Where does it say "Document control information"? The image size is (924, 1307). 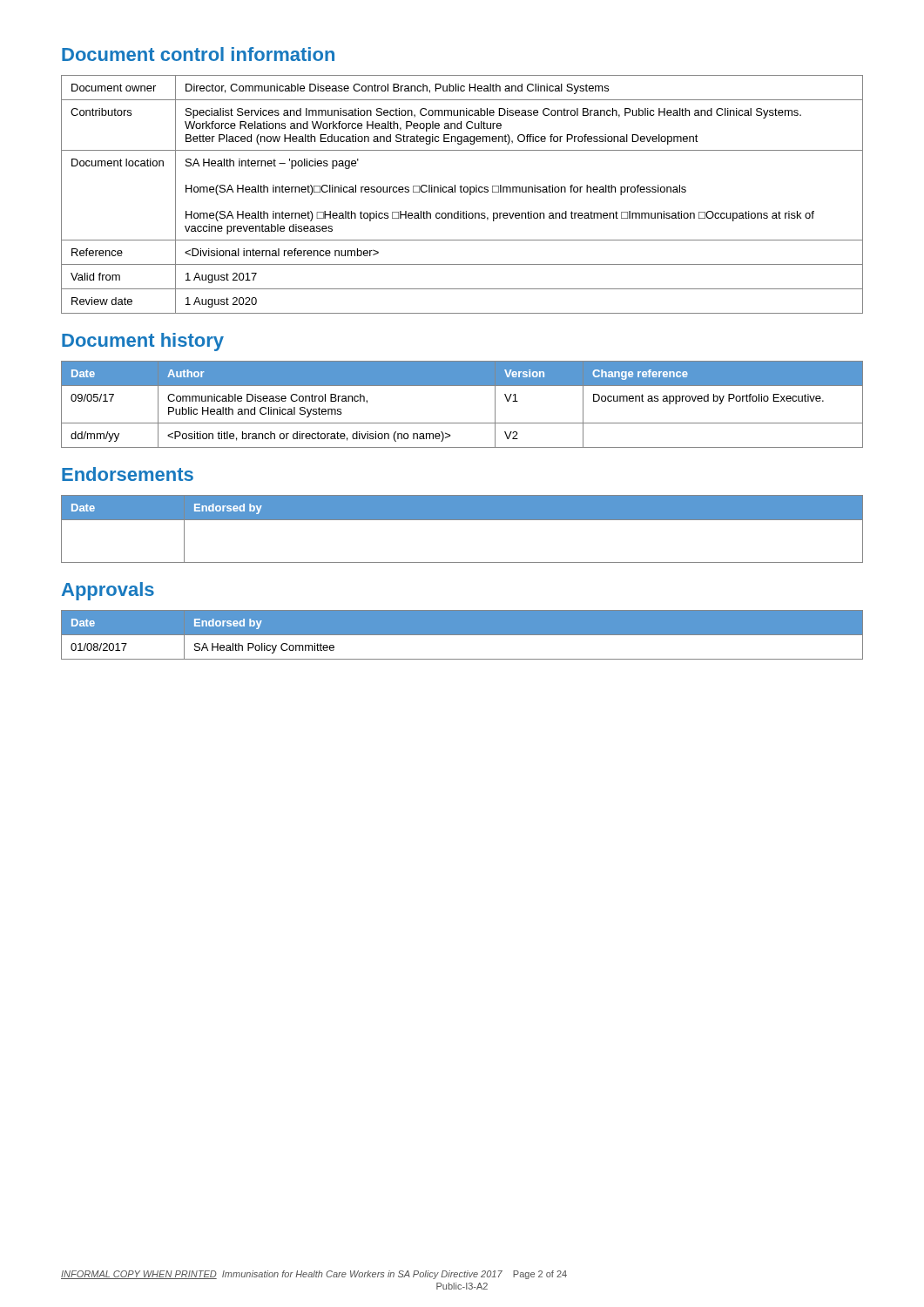click(x=198, y=54)
